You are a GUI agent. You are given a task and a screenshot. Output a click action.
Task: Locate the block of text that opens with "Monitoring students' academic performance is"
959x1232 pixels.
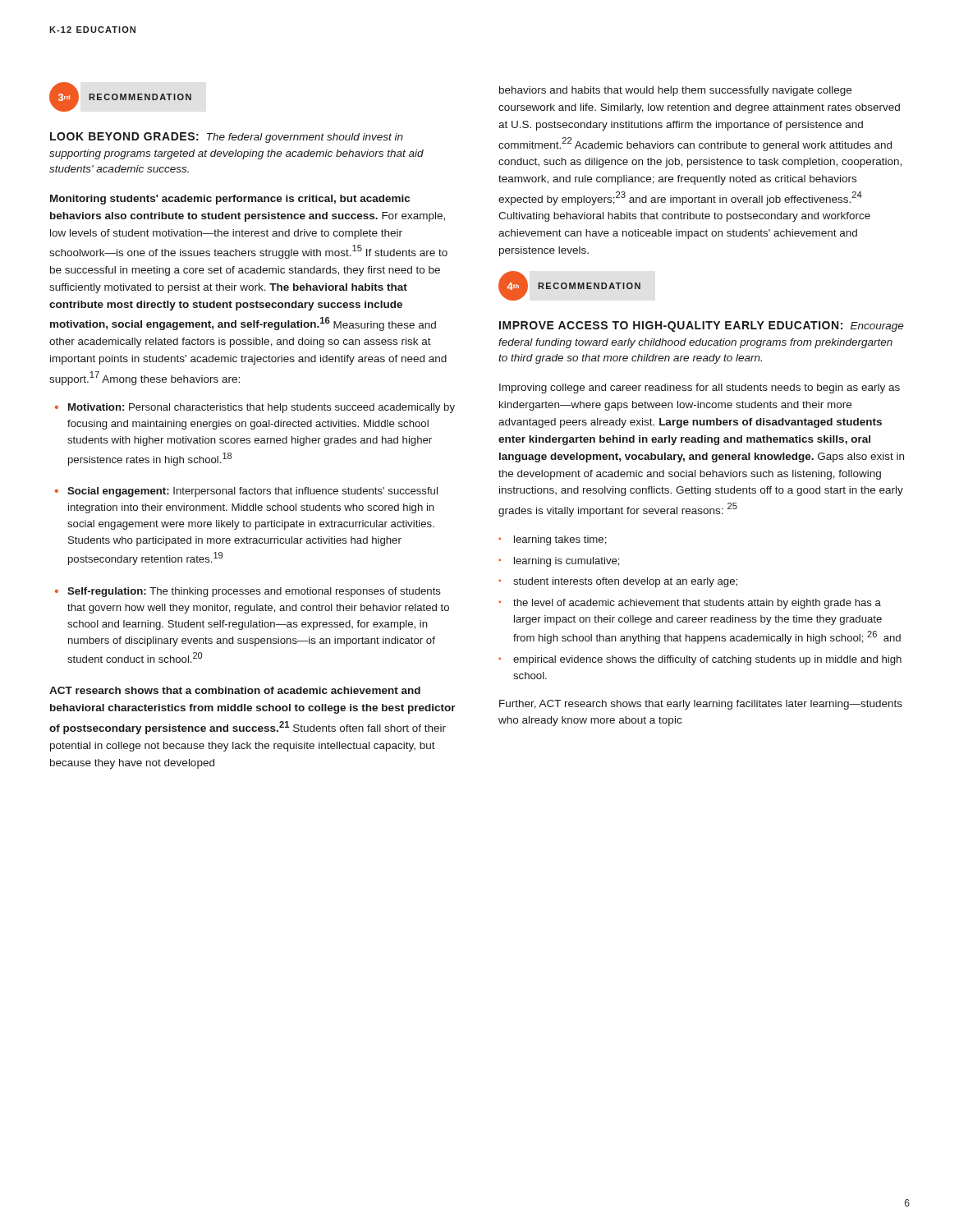click(248, 288)
